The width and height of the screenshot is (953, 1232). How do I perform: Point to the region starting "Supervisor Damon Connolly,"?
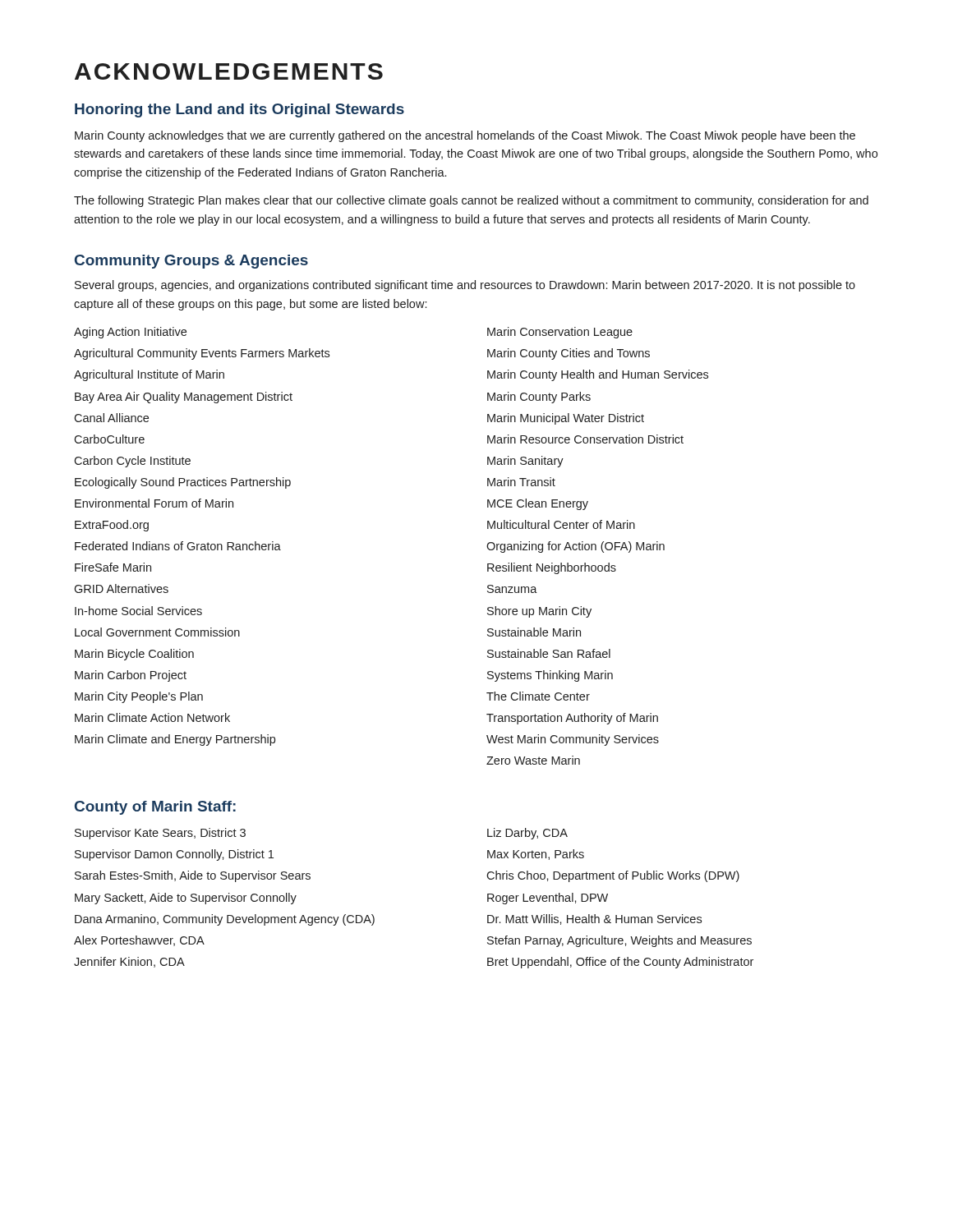[x=174, y=854]
